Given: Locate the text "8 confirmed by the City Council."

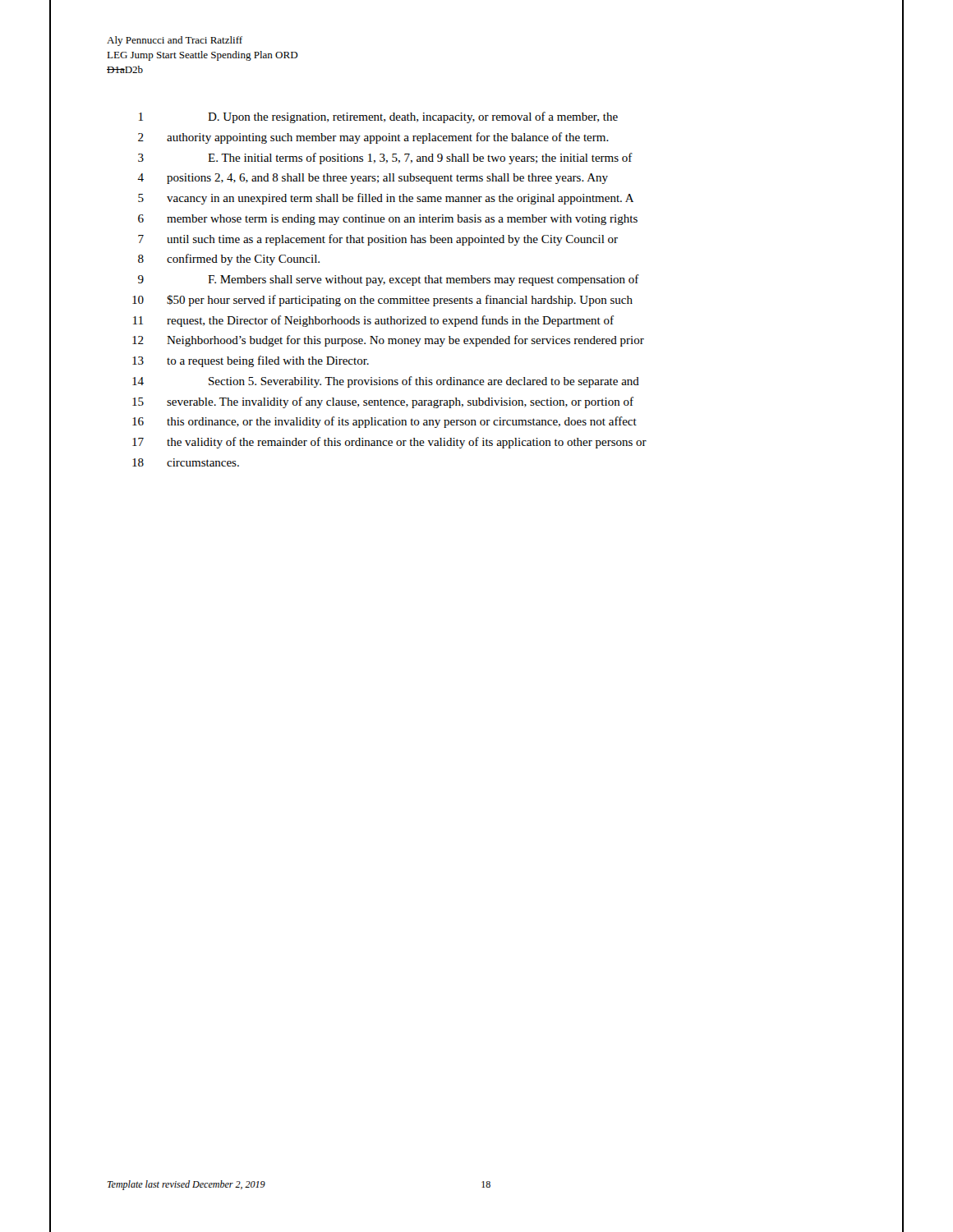Looking at the screenshot, I should click(229, 260).
